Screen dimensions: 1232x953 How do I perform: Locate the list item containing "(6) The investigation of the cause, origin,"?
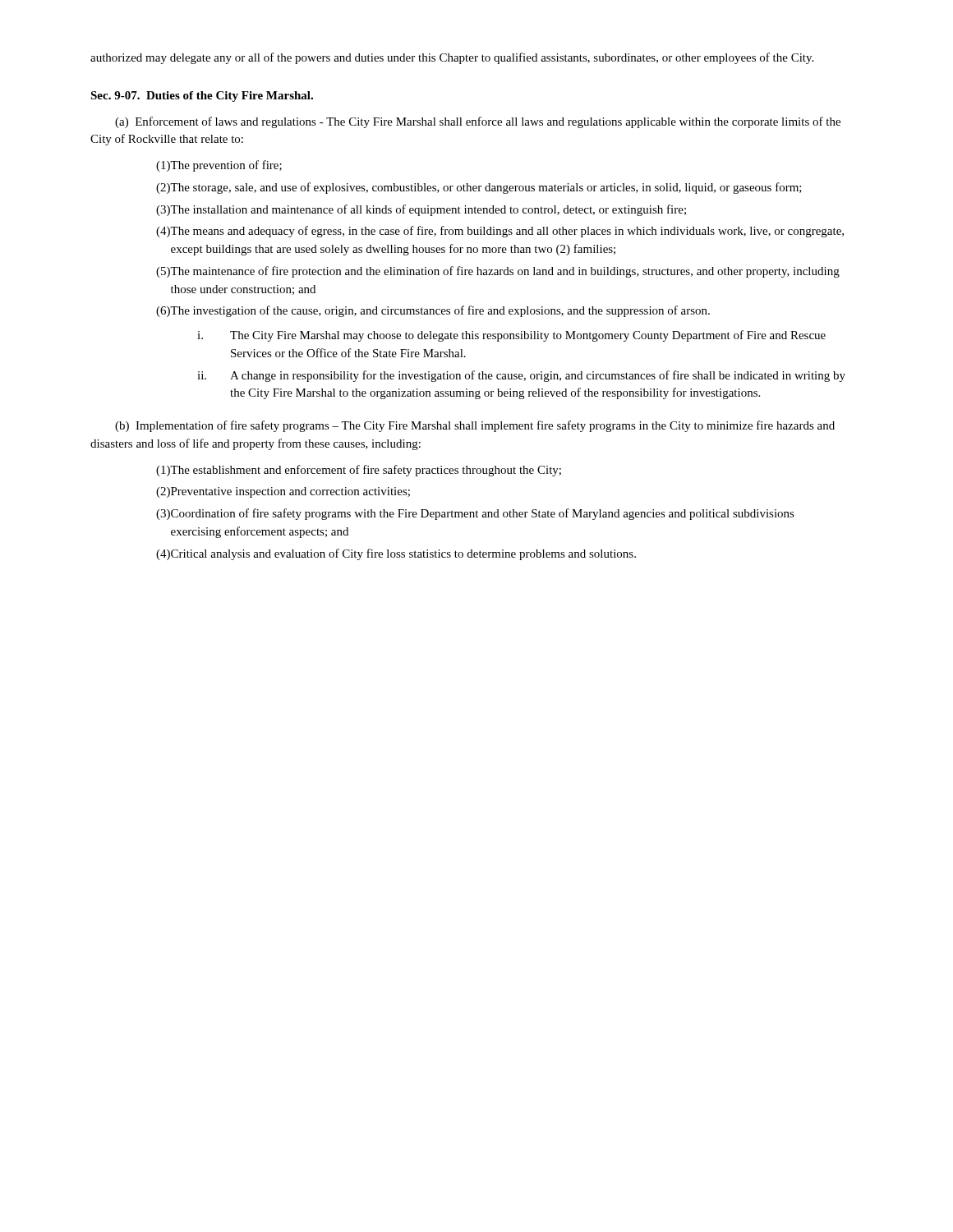click(468, 311)
